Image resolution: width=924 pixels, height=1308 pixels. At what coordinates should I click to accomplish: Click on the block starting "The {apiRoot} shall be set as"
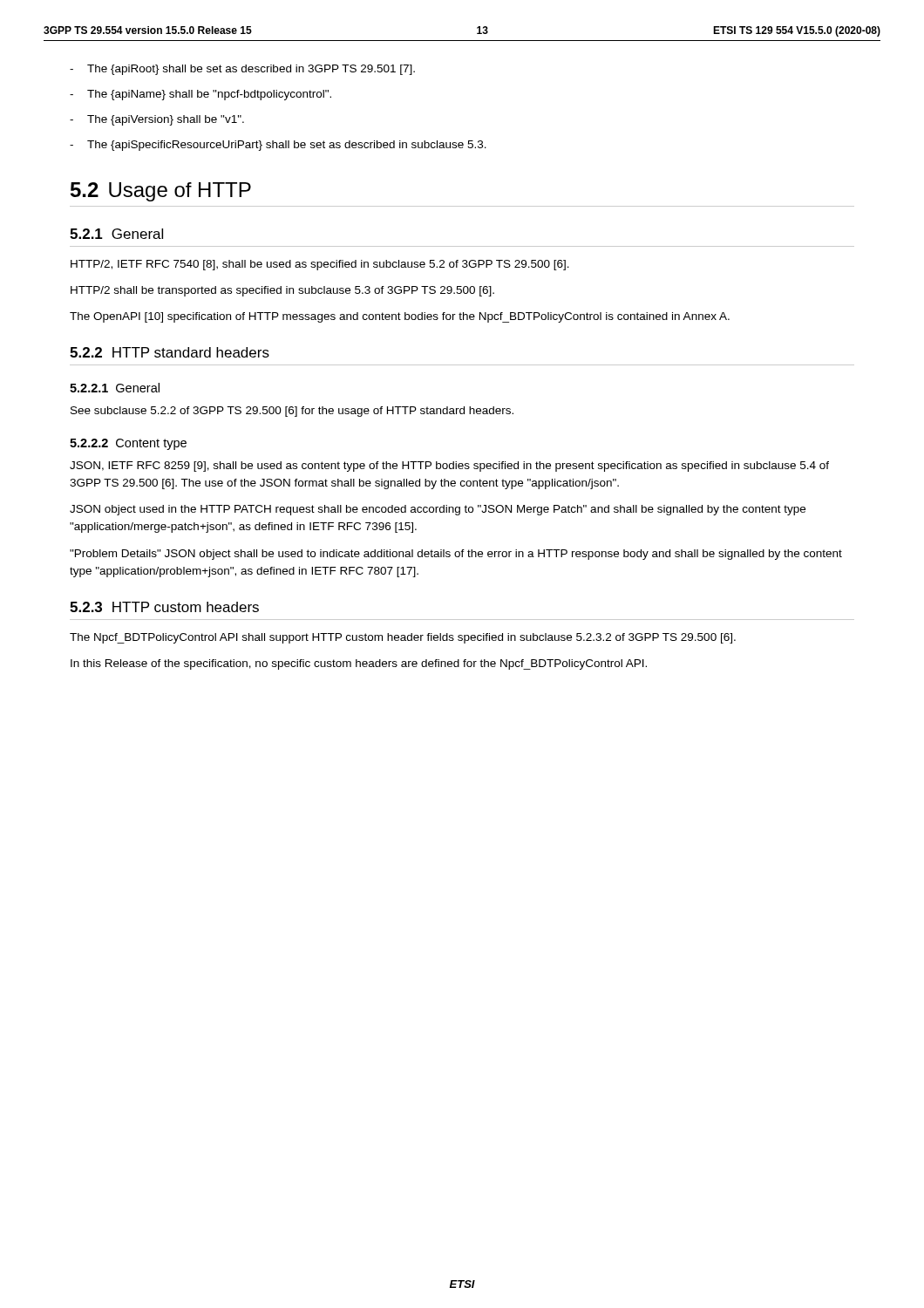coord(251,68)
